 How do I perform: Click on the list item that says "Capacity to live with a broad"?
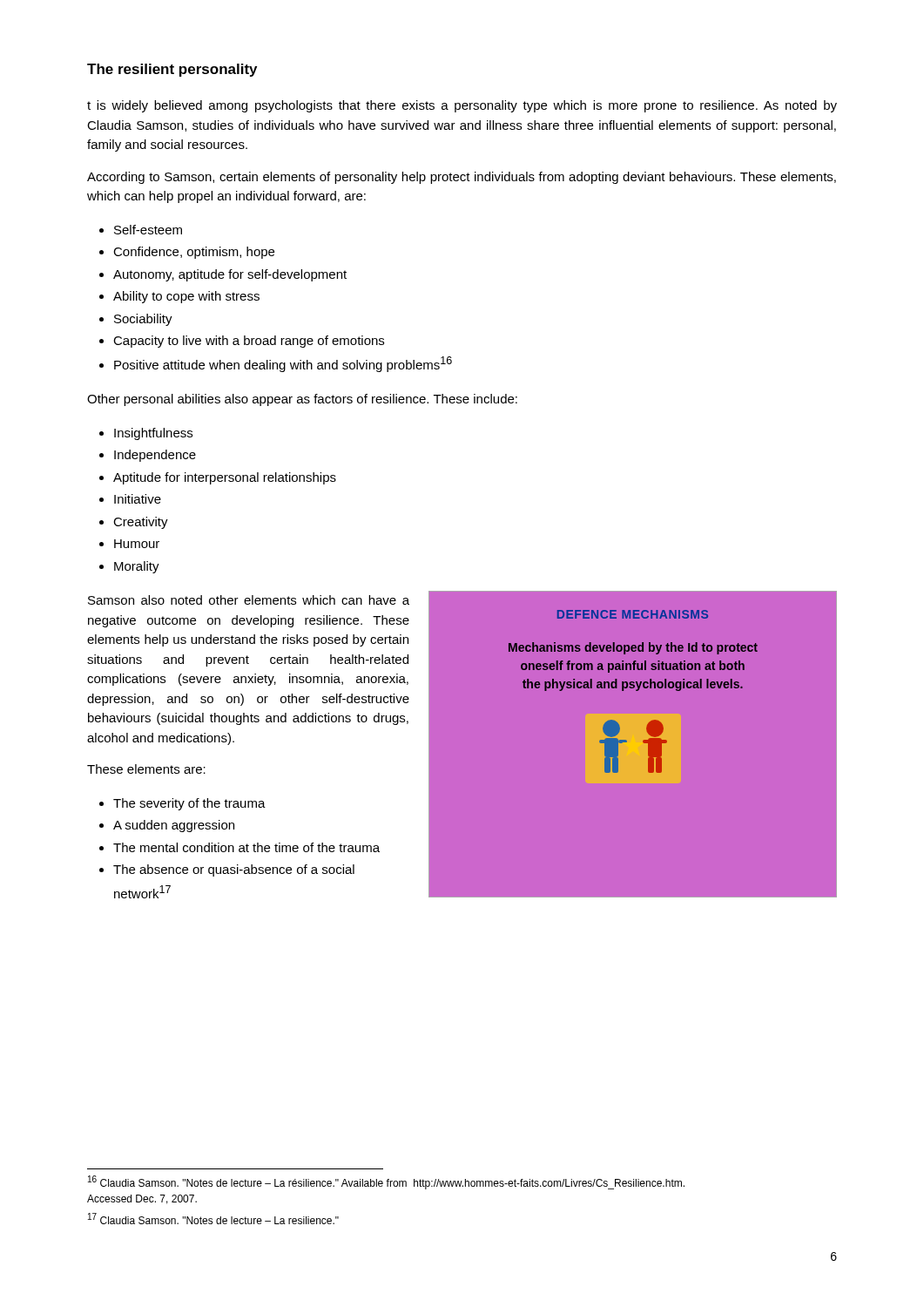(x=249, y=340)
